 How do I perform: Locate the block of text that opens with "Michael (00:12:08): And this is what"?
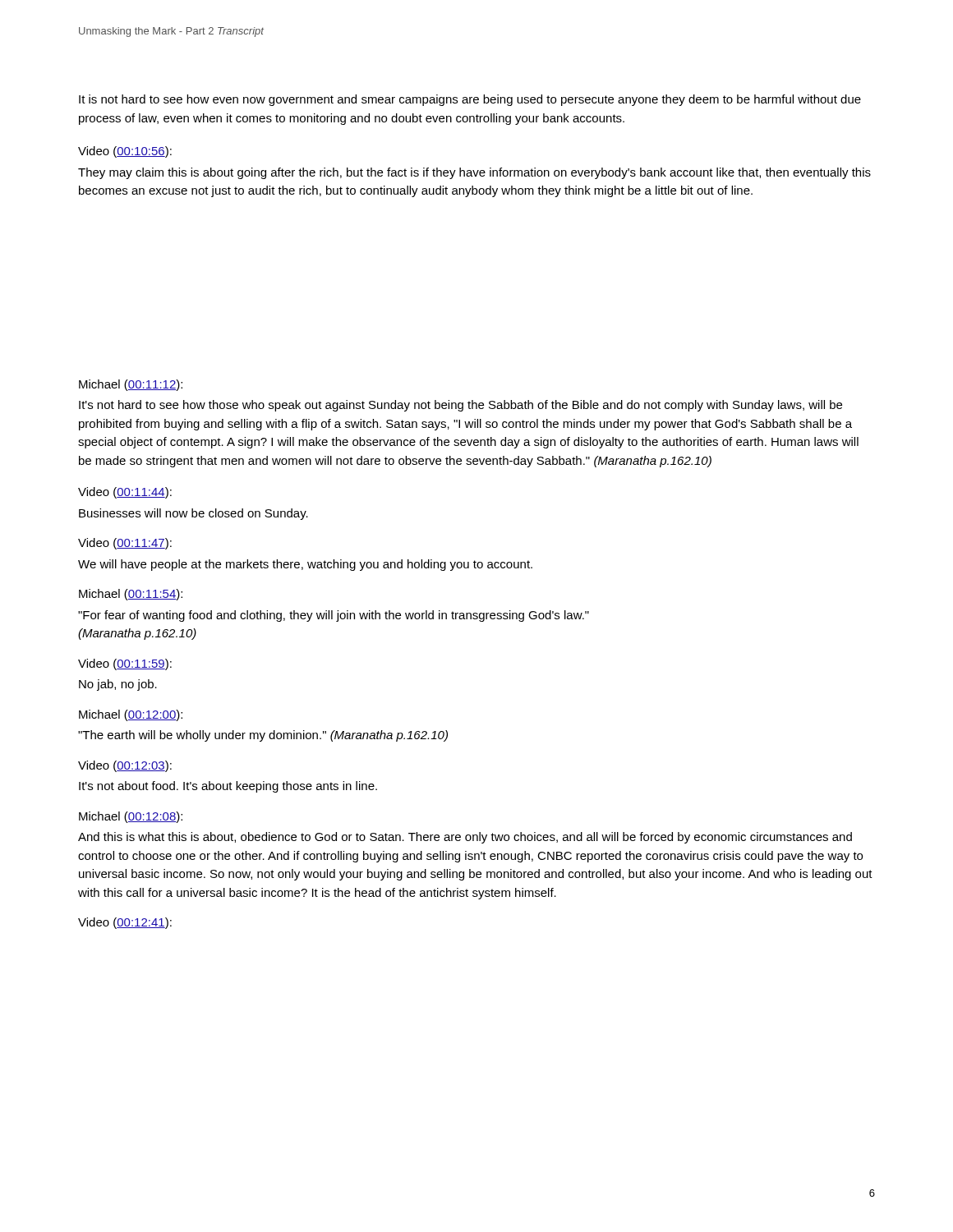coord(476,854)
